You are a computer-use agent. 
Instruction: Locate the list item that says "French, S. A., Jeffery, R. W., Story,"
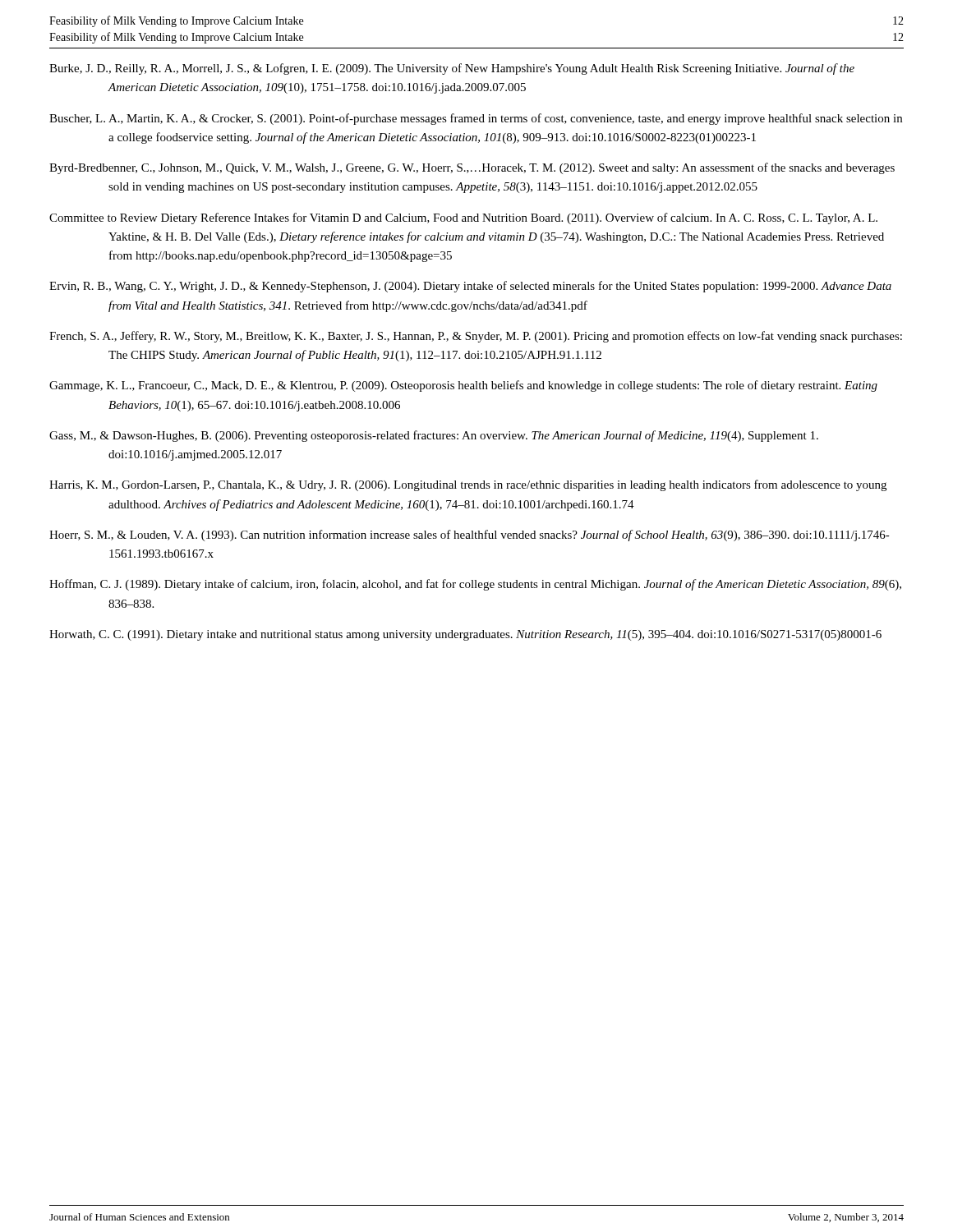476,345
